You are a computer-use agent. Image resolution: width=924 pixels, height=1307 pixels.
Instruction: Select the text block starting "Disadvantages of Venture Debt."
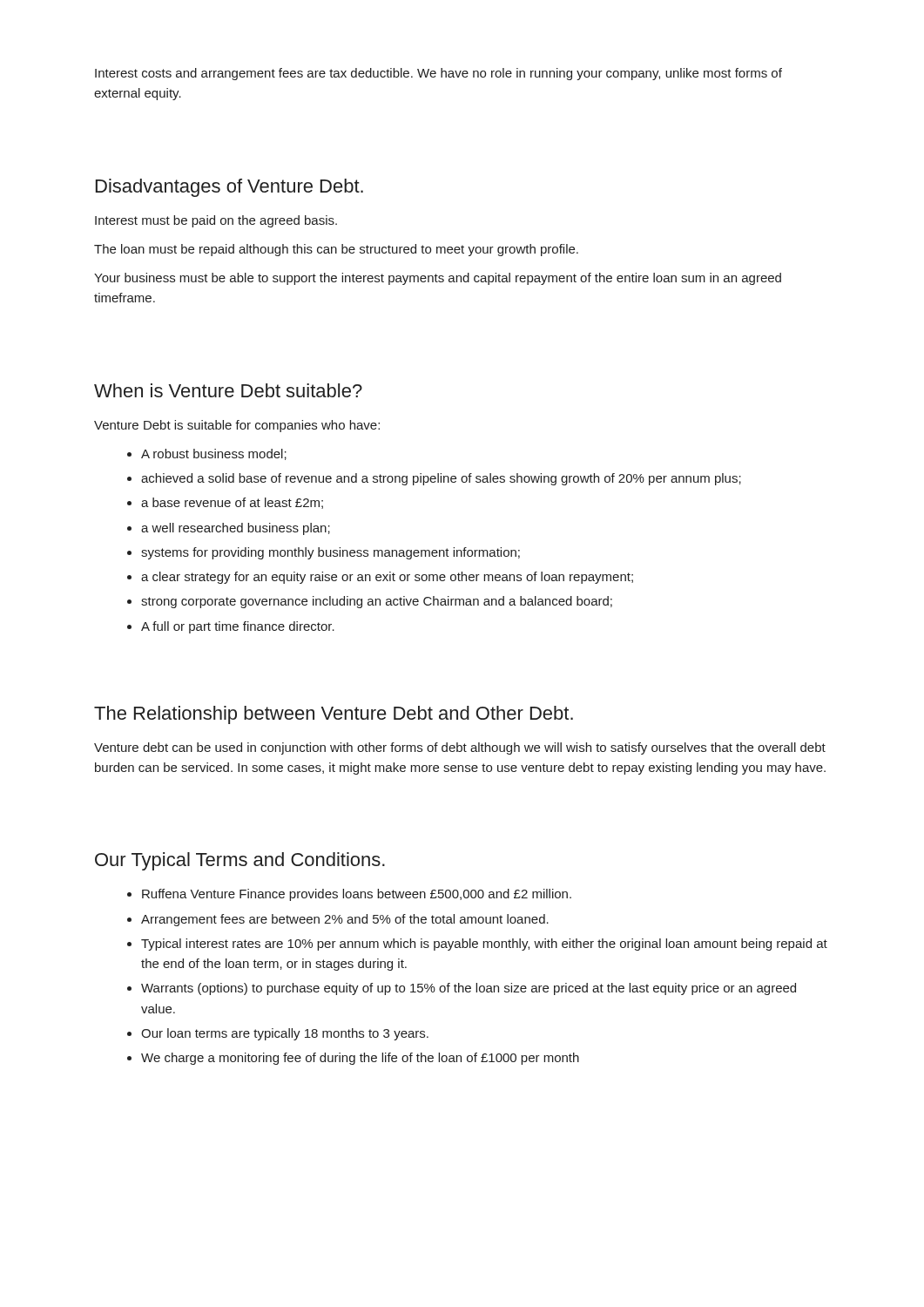point(229,188)
